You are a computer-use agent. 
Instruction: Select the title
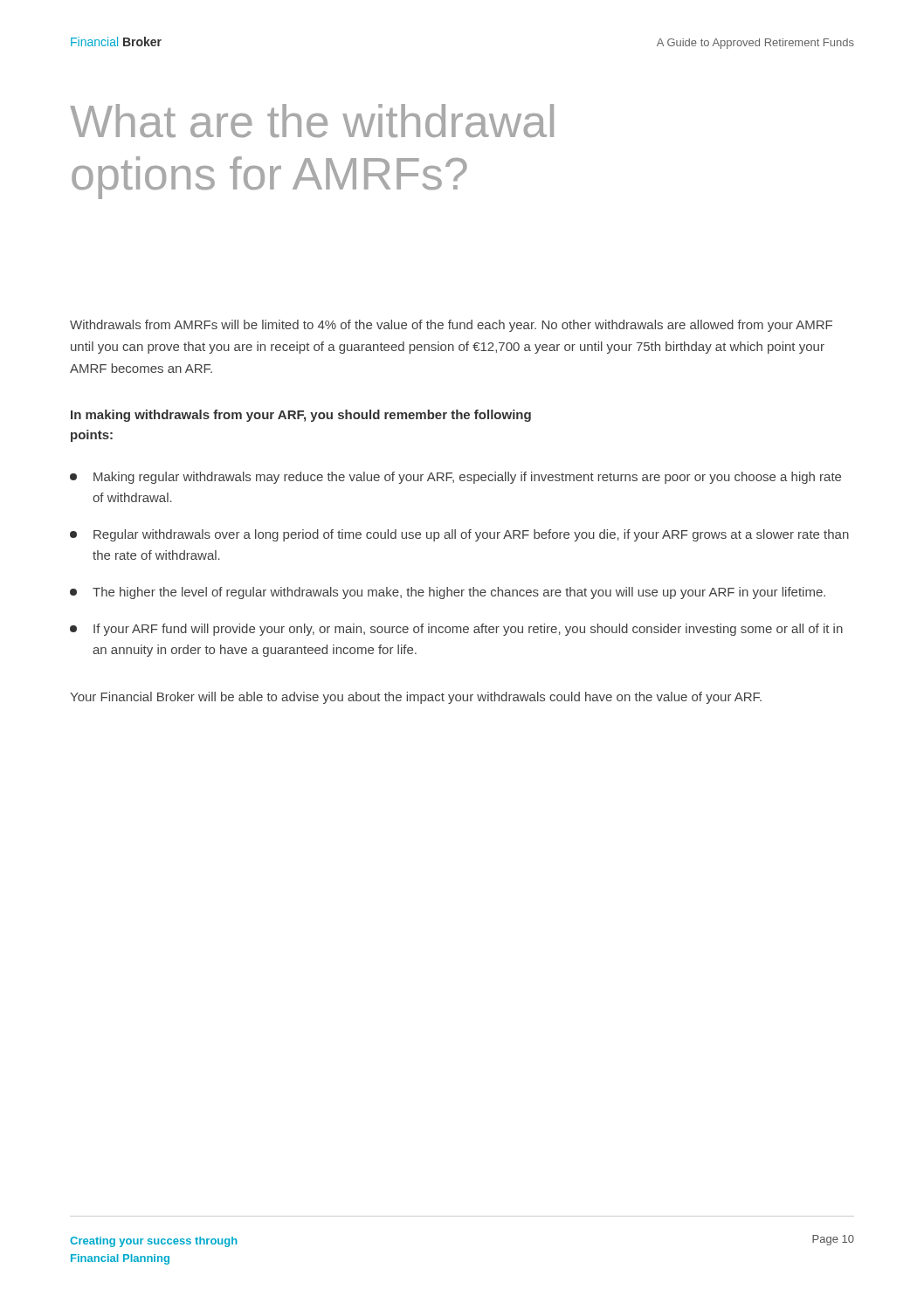tap(313, 148)
